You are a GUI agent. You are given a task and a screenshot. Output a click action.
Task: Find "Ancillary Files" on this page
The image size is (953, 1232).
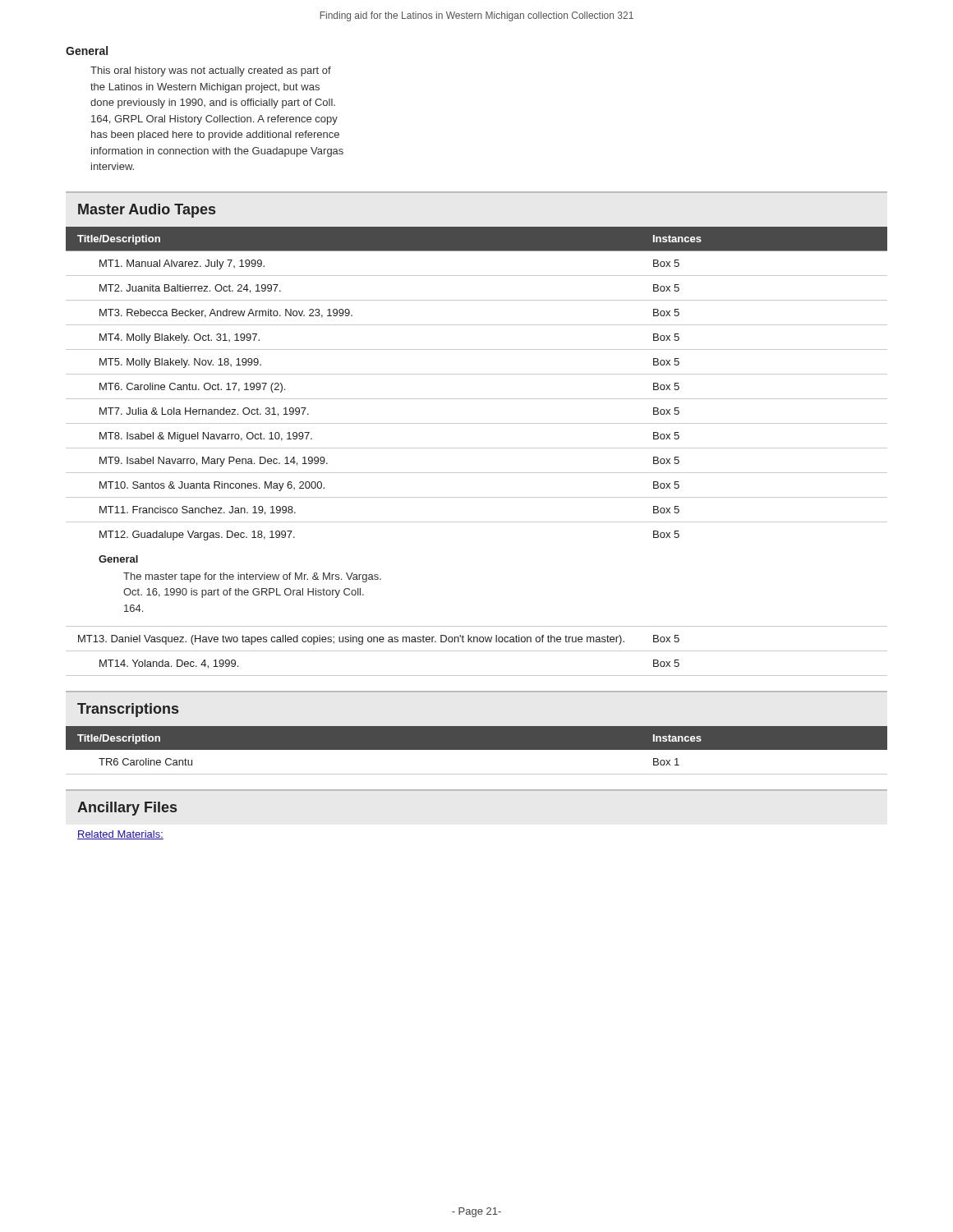127,807
